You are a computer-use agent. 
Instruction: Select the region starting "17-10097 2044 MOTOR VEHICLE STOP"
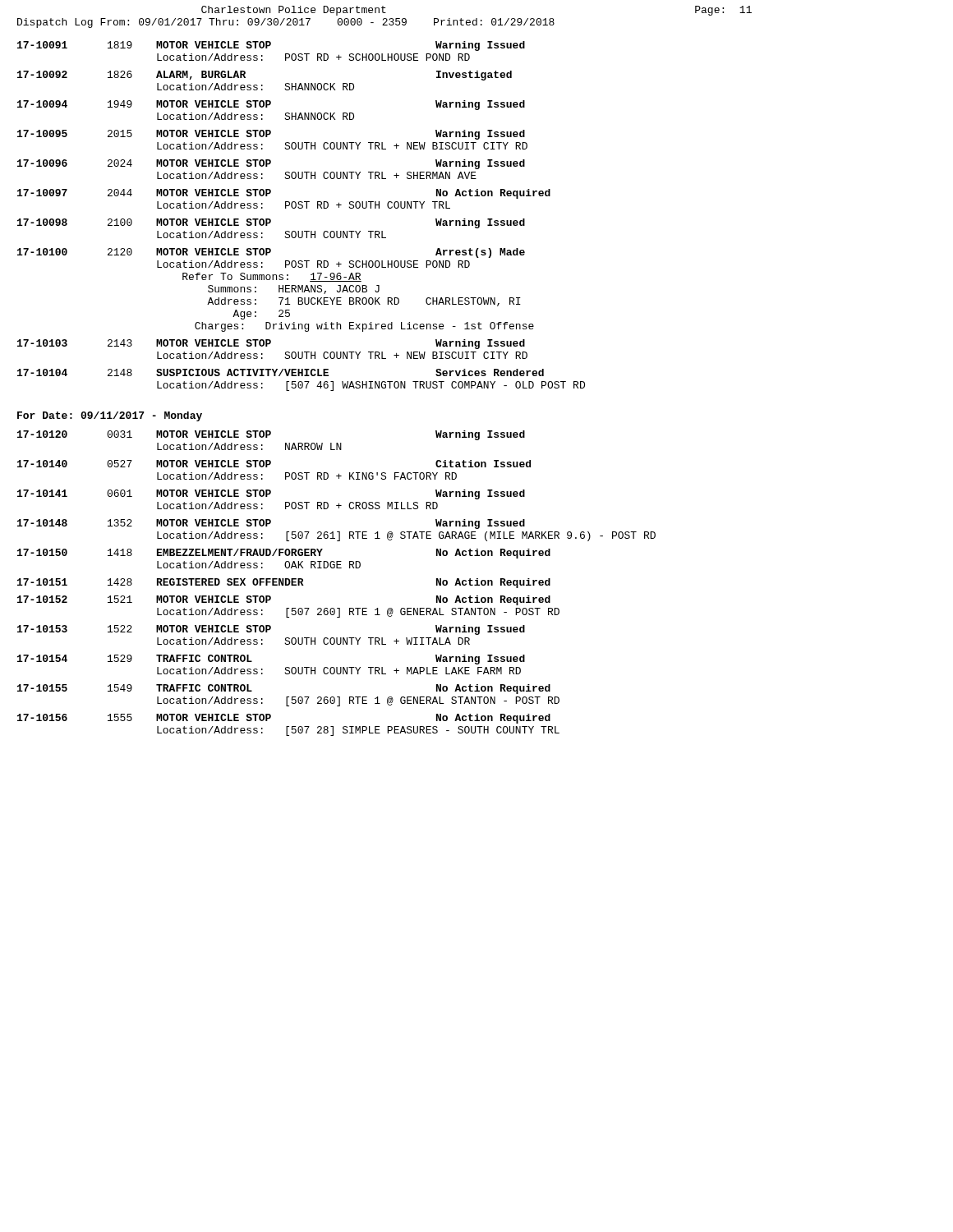pos(476,200)
